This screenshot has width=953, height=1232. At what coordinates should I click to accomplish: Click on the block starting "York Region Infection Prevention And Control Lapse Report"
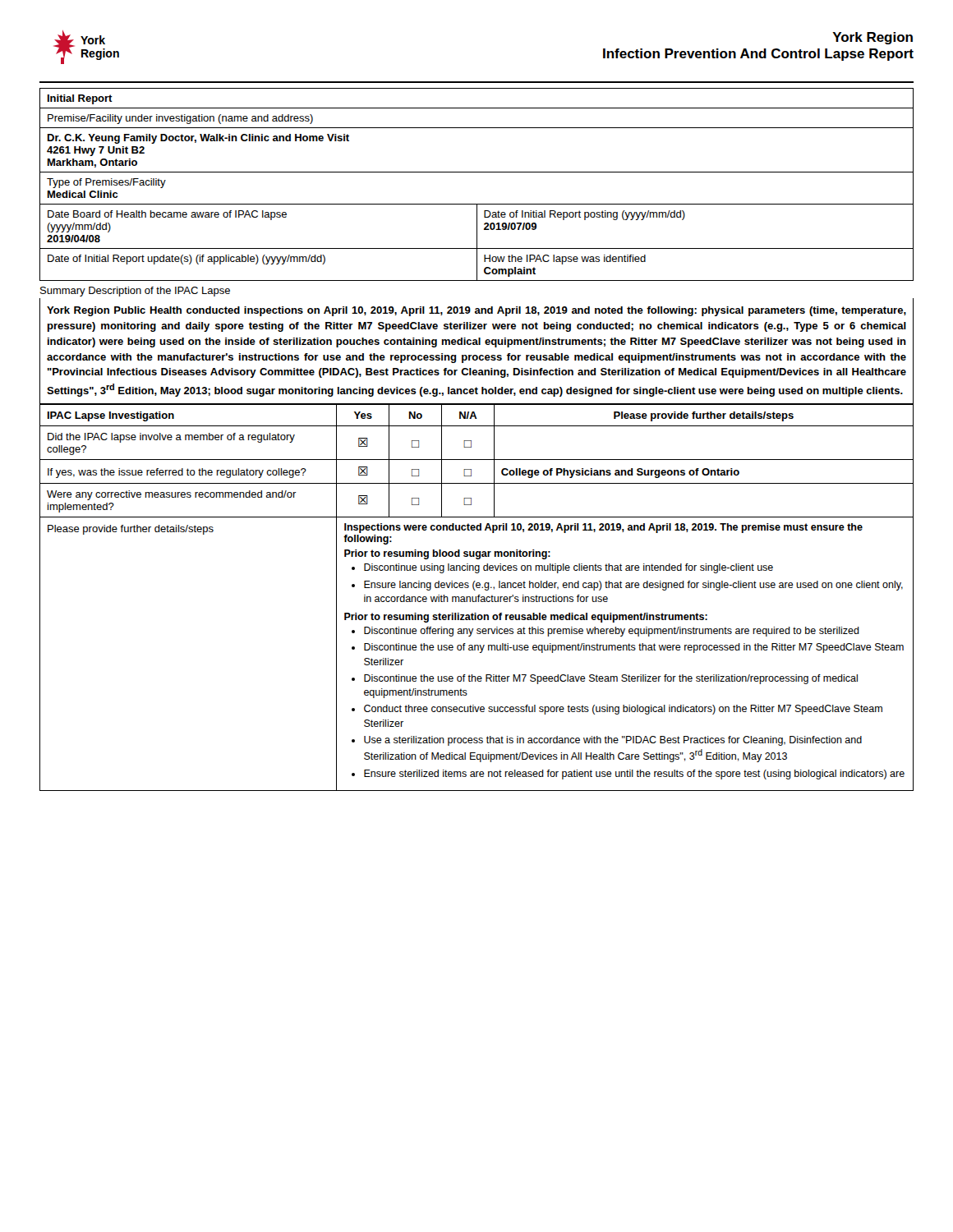pyautogui.click(x=872, y=38)
